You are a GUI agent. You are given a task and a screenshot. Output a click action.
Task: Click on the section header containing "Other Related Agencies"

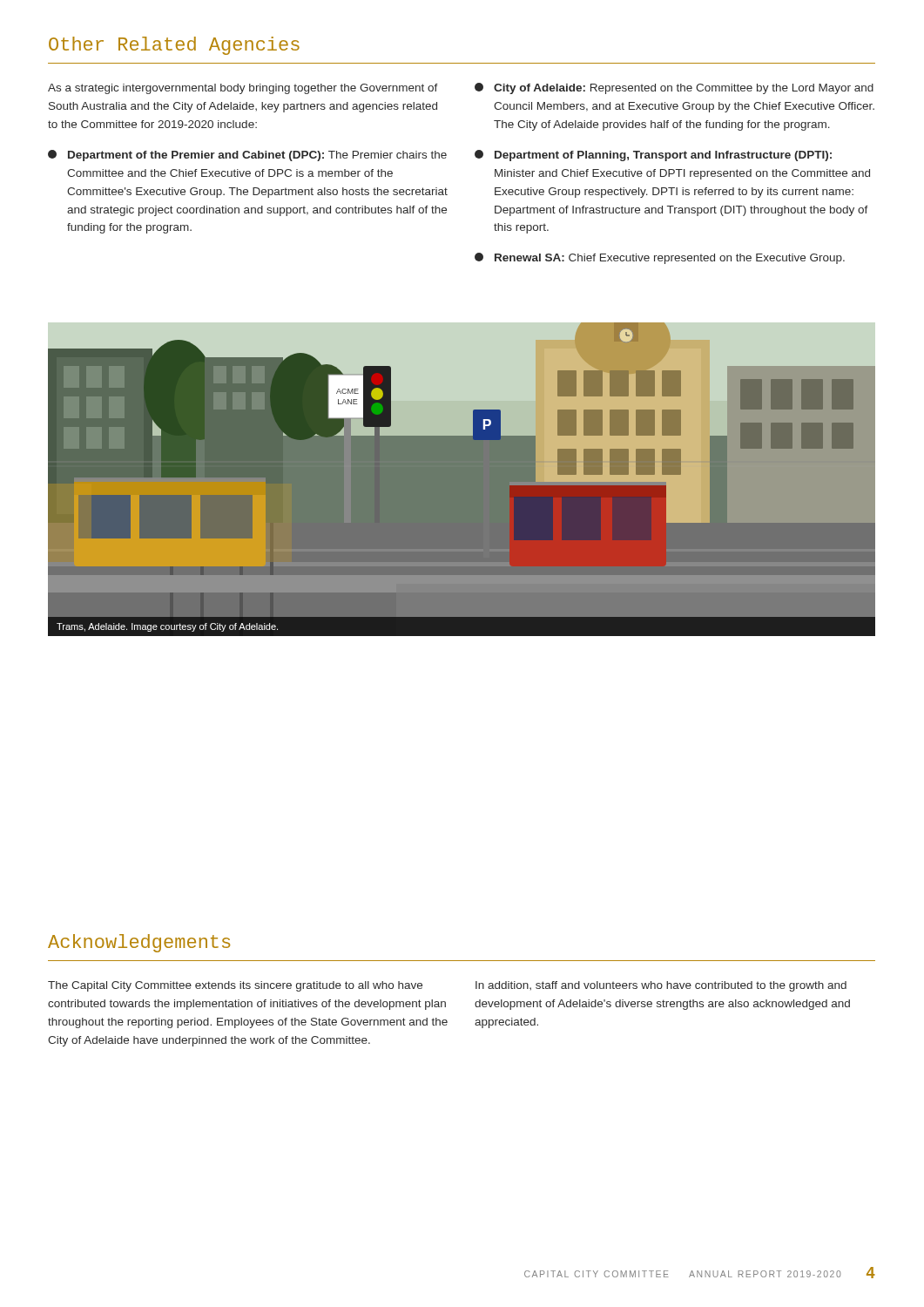click(174, 46)
